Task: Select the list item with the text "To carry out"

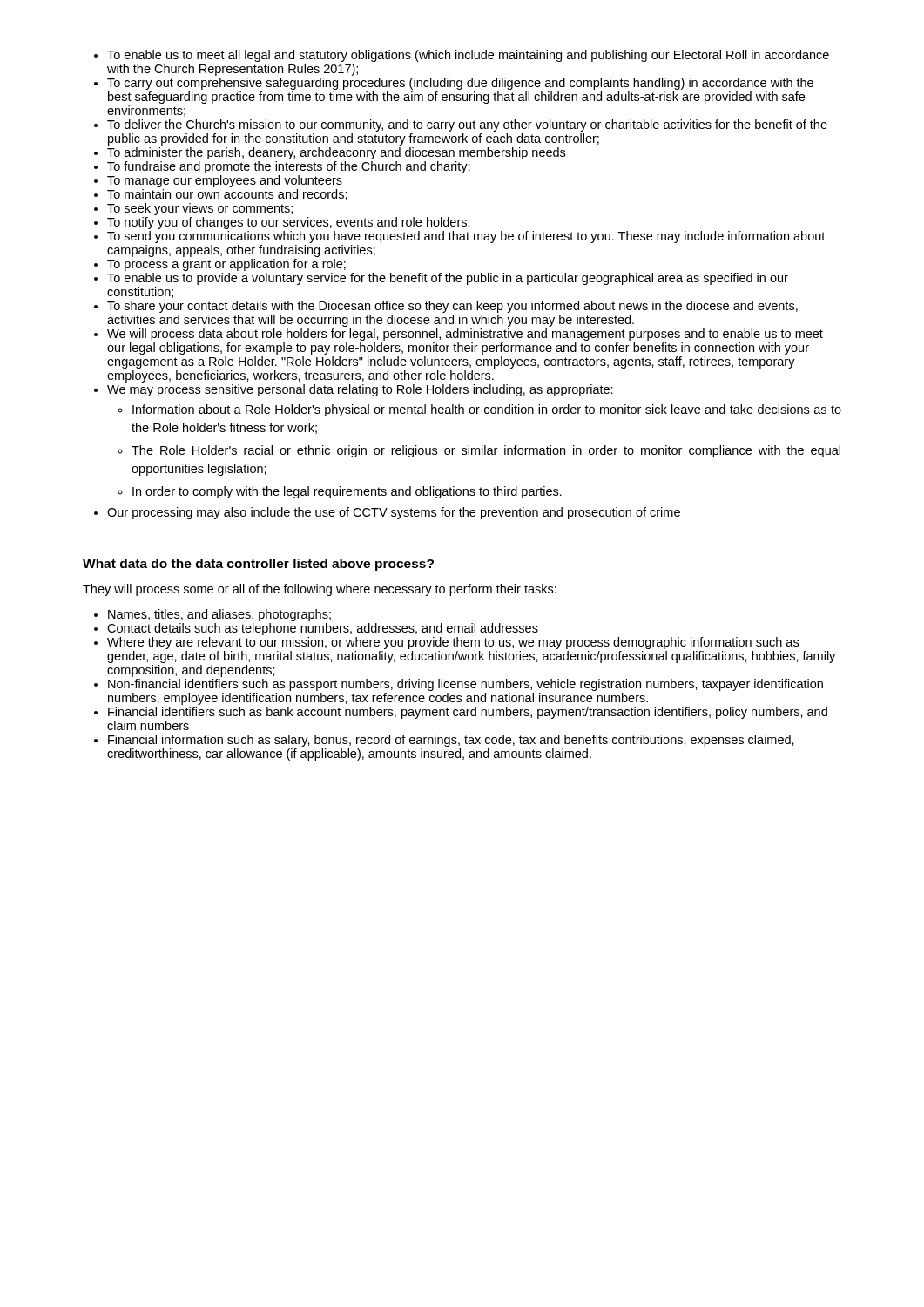Action: (474, 97)
